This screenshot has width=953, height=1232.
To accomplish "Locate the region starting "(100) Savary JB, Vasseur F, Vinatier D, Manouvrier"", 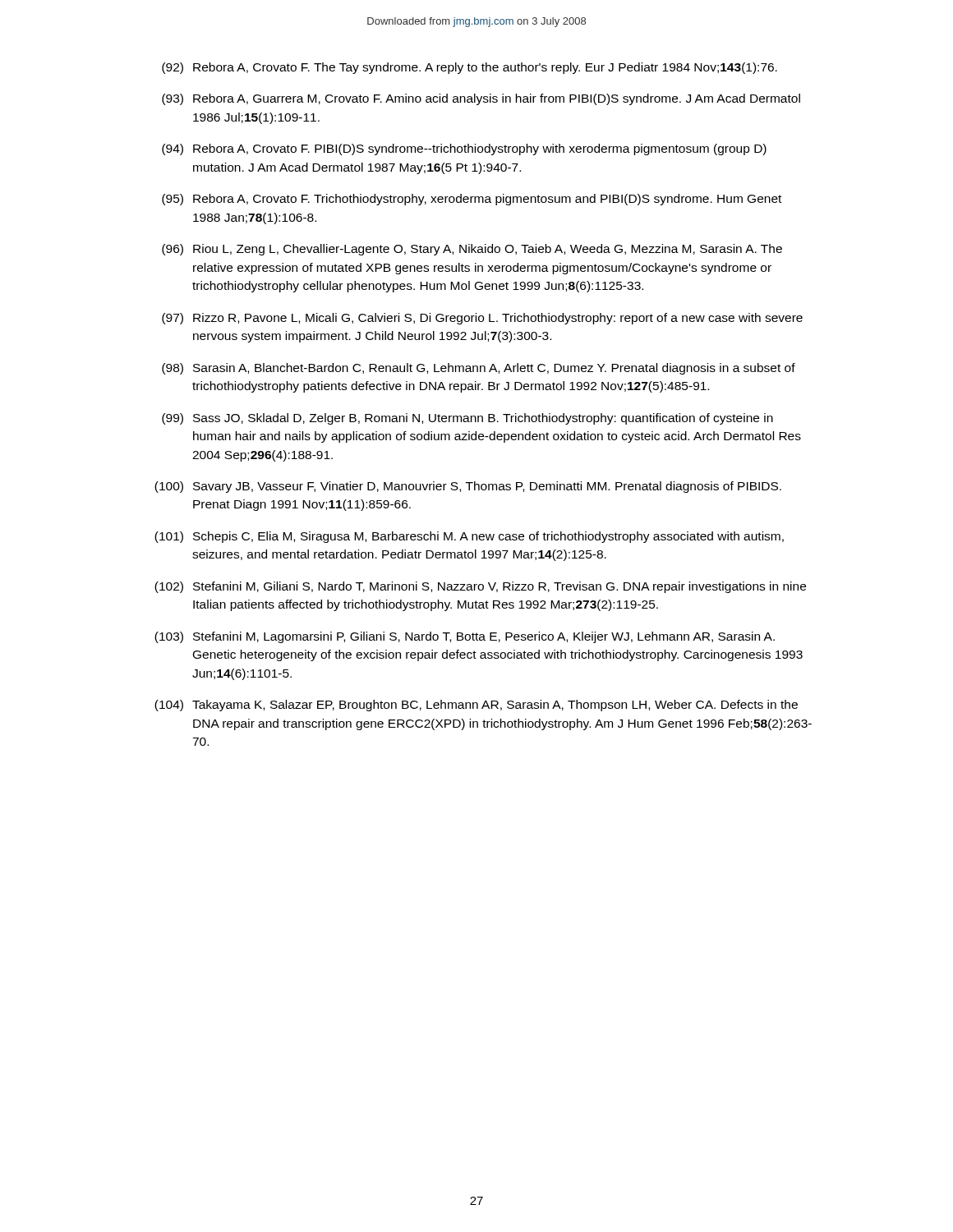I will click(x=476, y=496).
